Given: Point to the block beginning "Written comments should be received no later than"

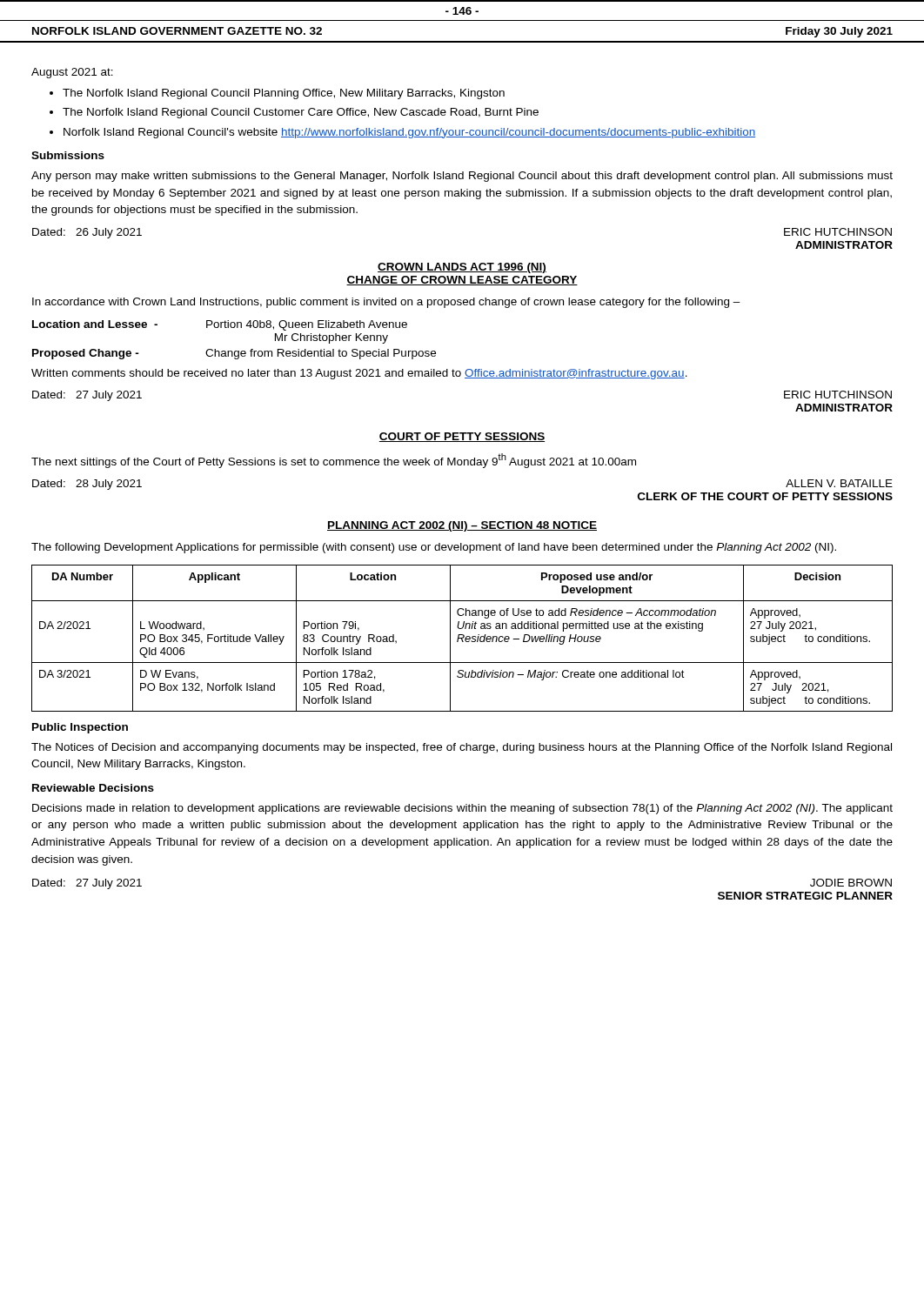Looking at the screenshot, I should click(359, 372).
